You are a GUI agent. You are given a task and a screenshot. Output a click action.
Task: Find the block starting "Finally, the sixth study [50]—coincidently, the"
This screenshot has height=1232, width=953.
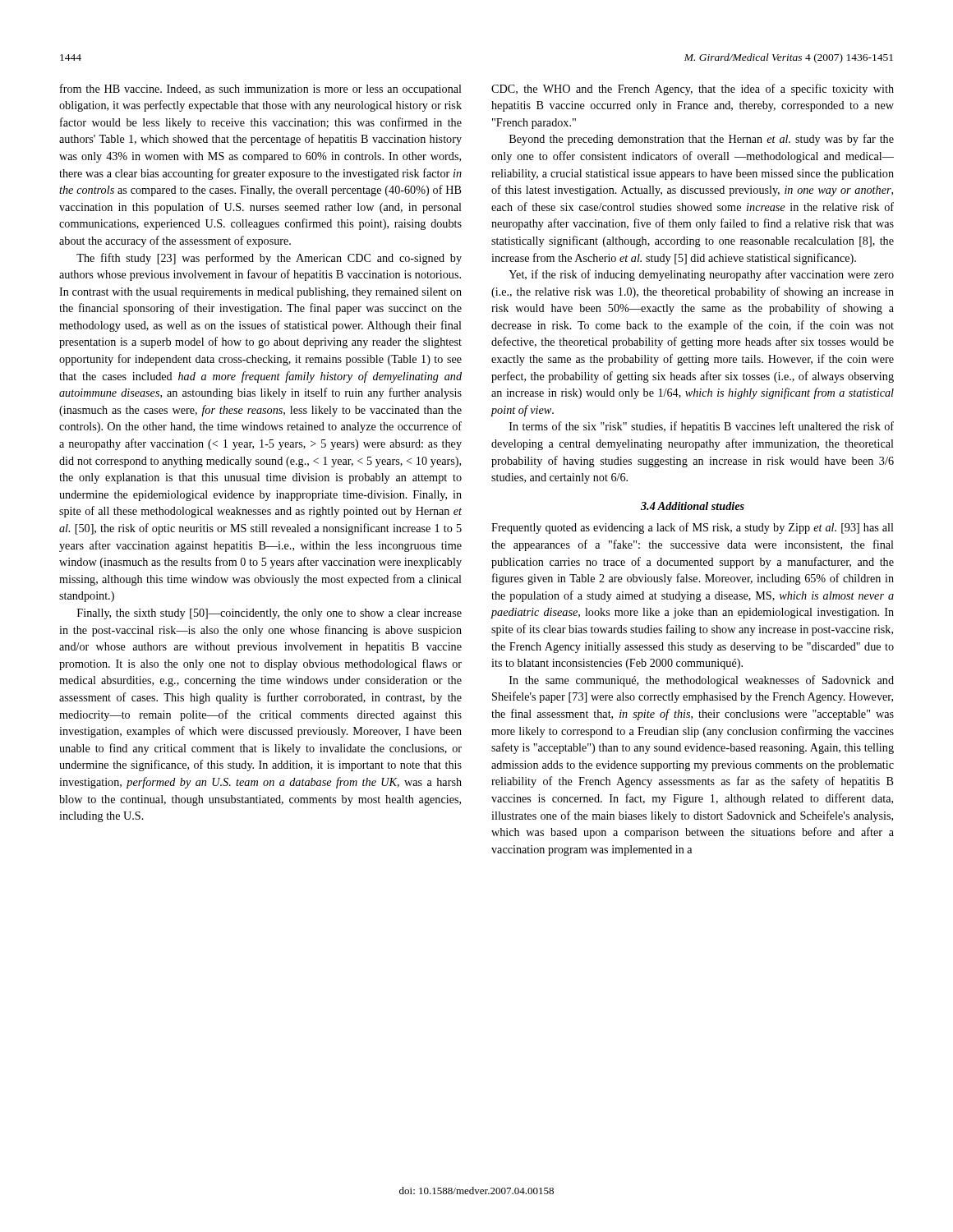pos(260,714)
